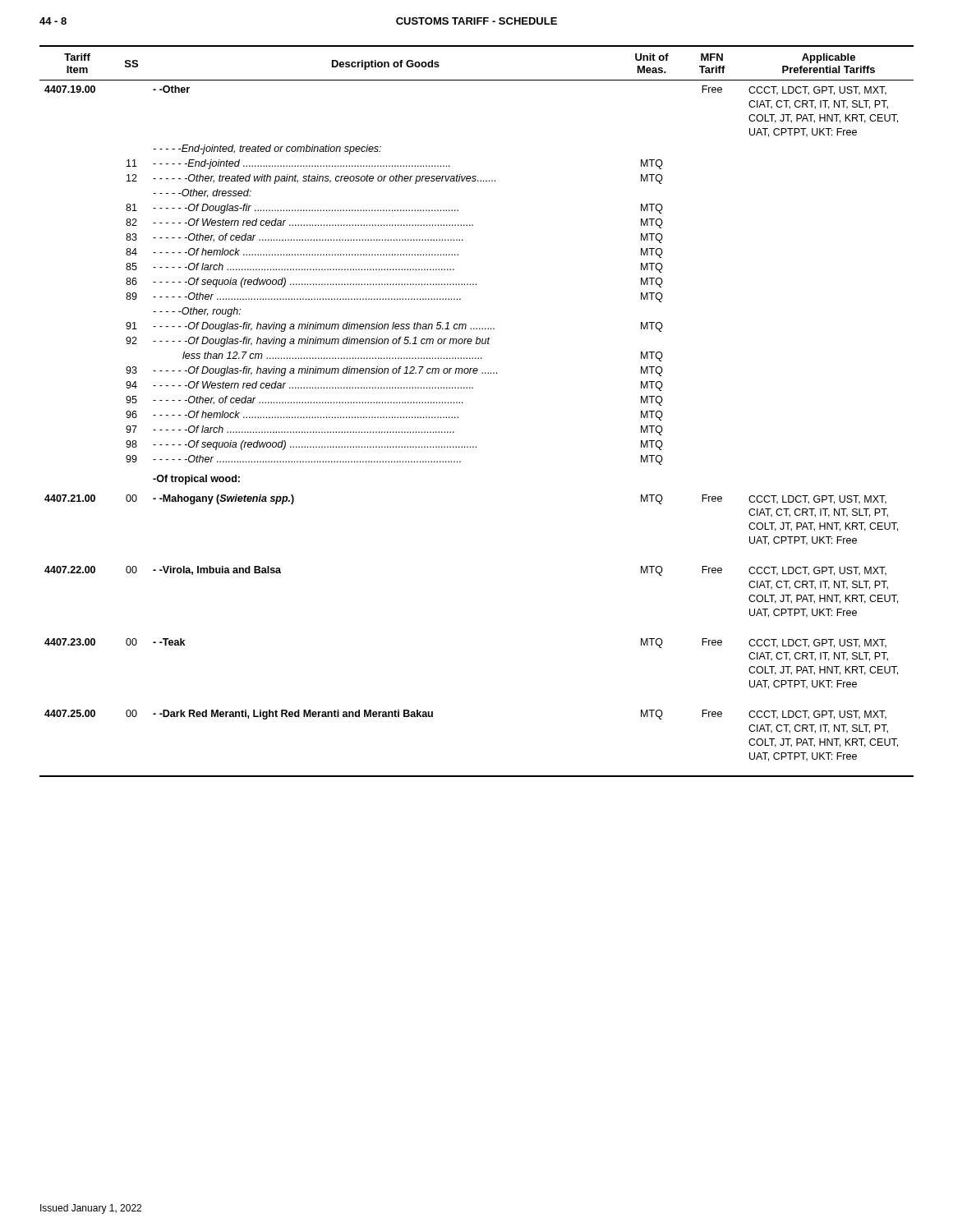The height and width of the screenshot is (1232, 953).
Task: Click the table
Action: 476,411
